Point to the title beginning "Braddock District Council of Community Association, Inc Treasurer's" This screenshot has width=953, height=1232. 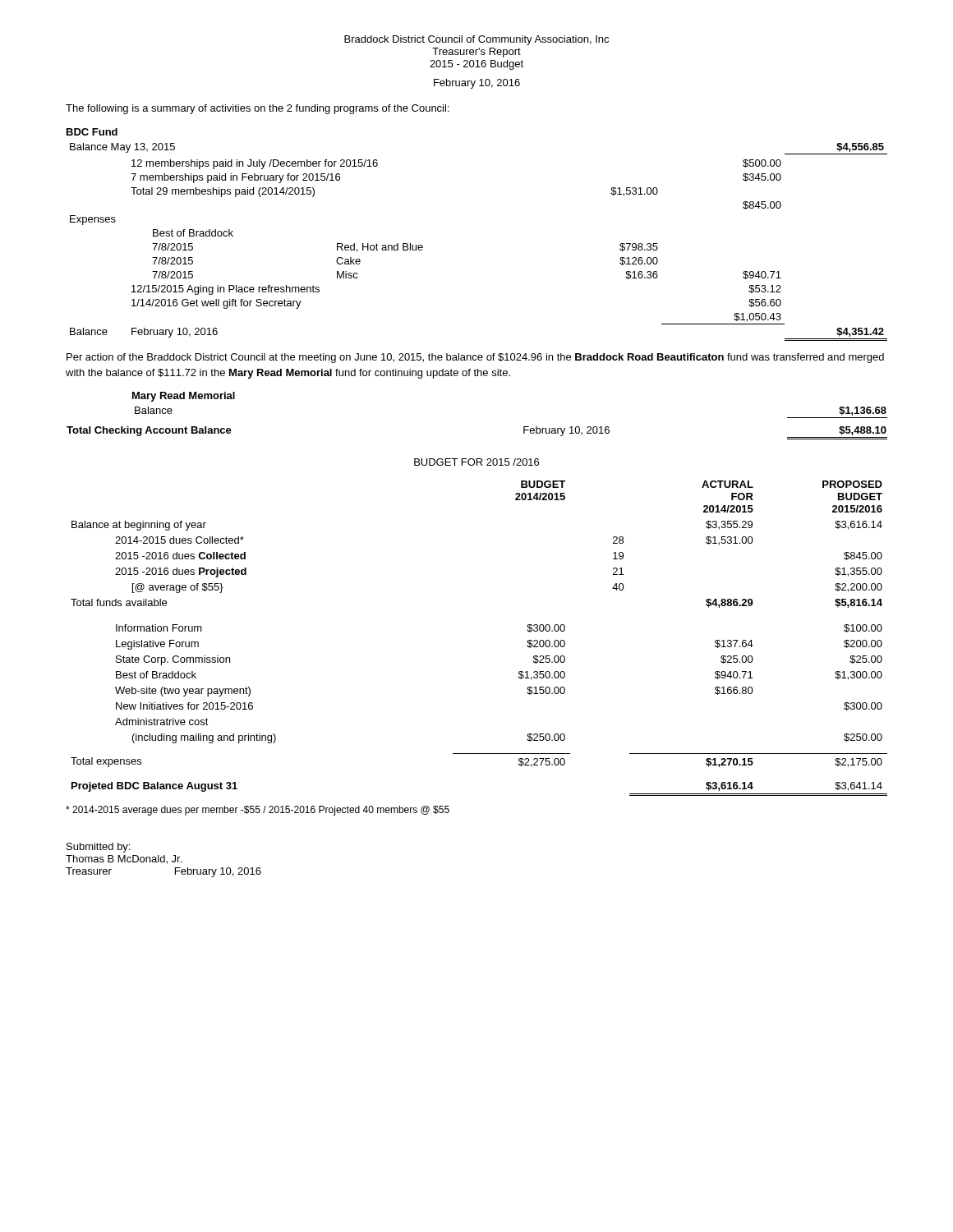click(x=476, y=51)
